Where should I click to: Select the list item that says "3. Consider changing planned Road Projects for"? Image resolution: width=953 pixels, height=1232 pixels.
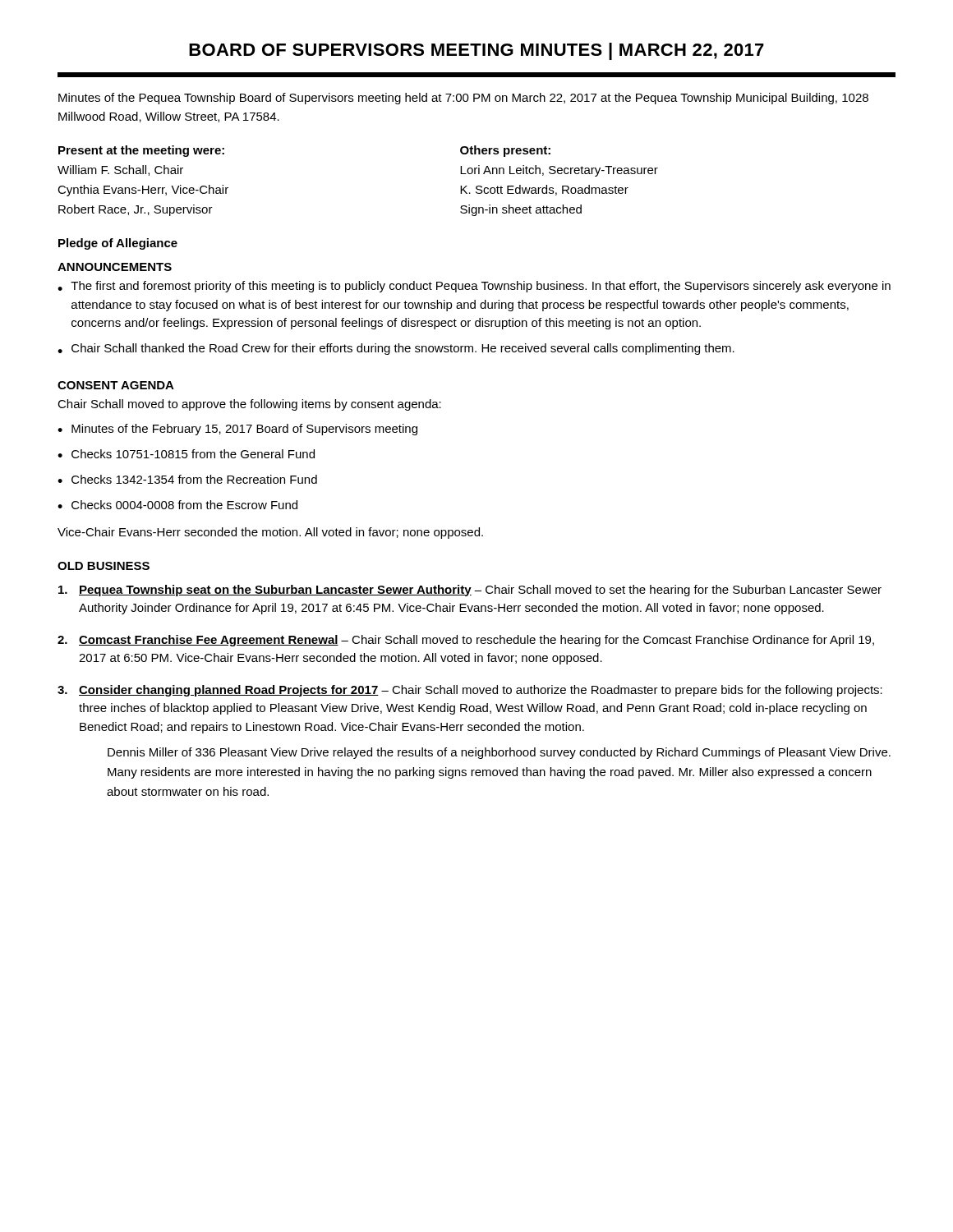coord(476,708)
